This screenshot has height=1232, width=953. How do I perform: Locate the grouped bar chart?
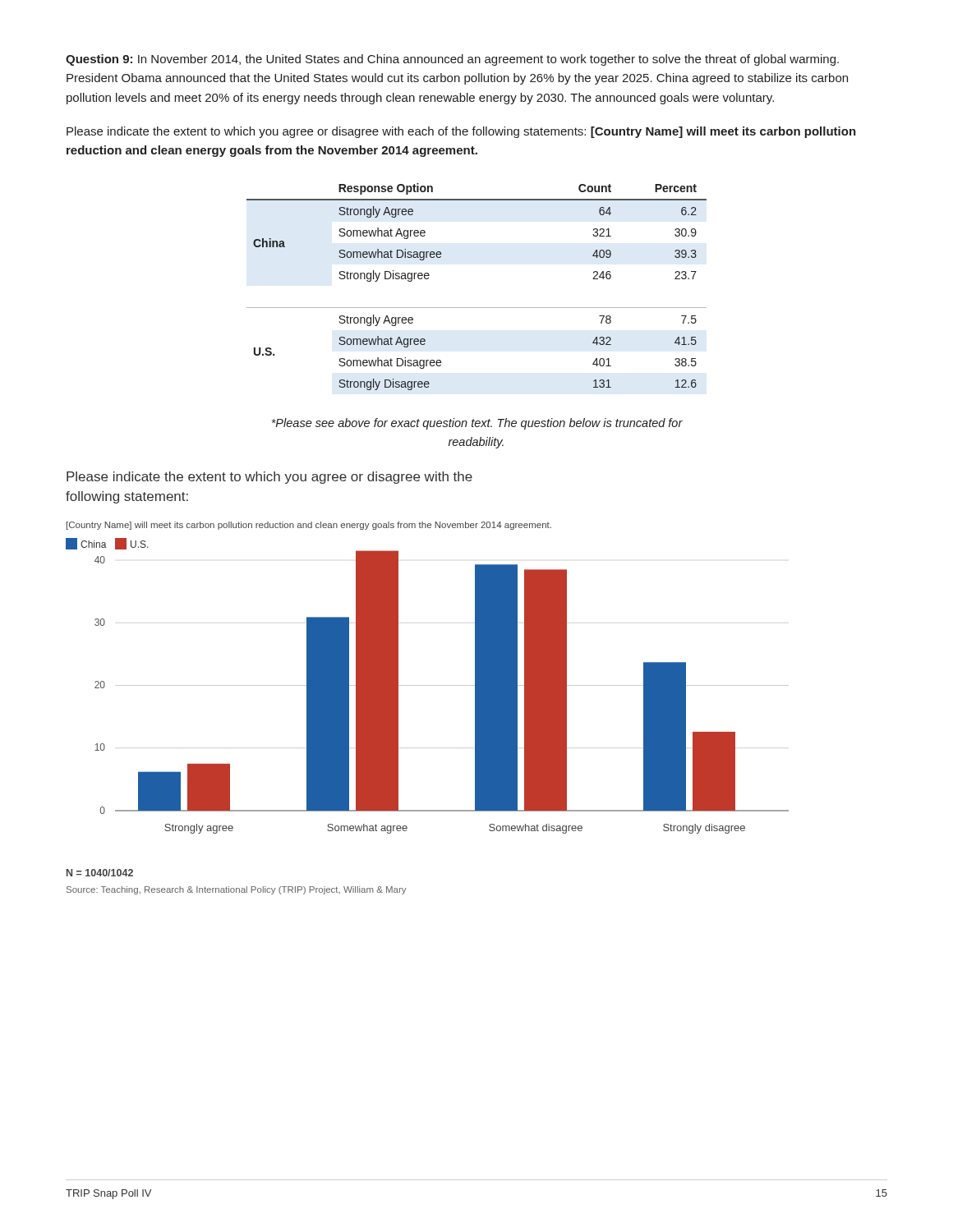click(435, 687)
